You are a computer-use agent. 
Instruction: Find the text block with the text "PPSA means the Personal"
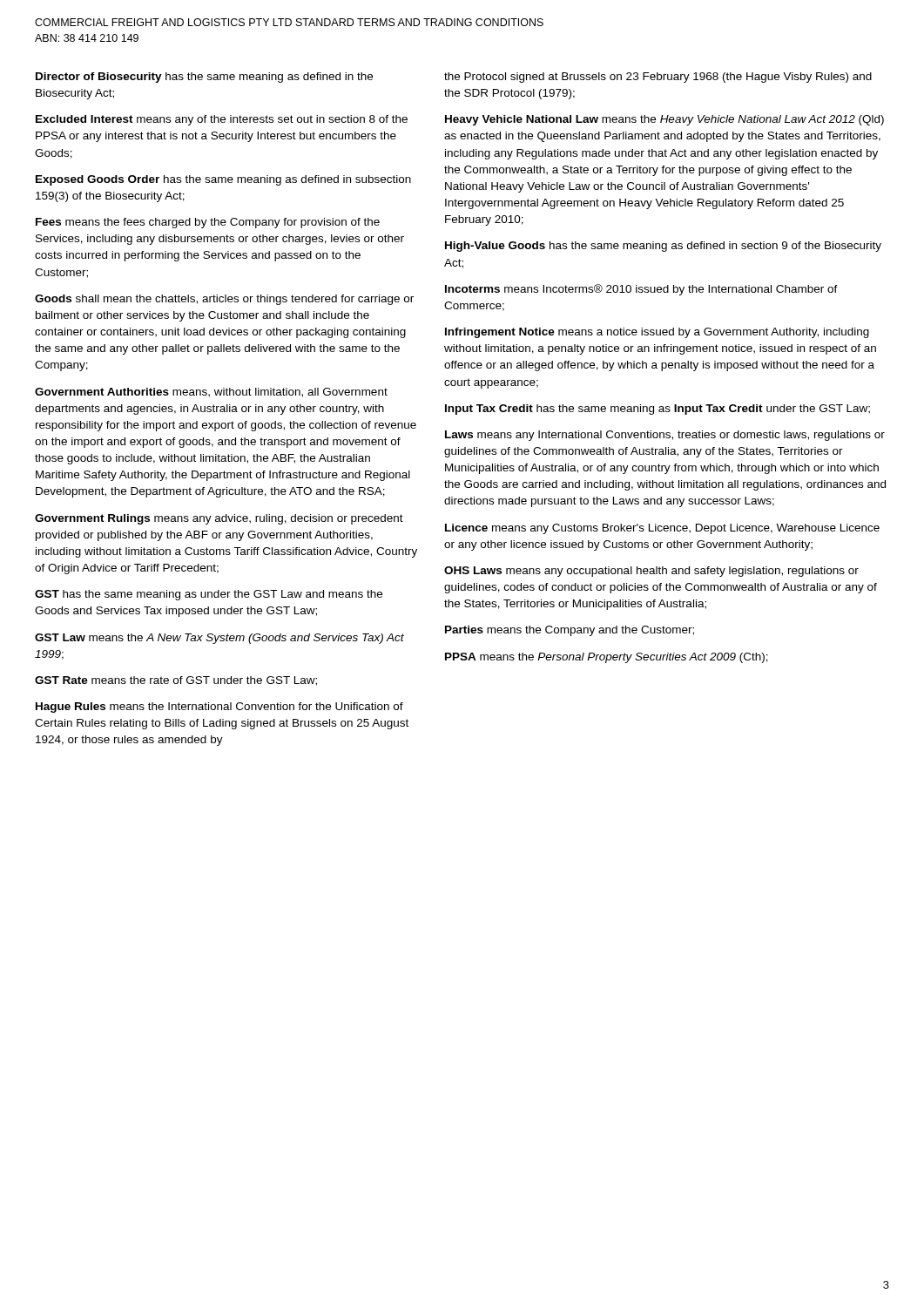pos(606,656)
